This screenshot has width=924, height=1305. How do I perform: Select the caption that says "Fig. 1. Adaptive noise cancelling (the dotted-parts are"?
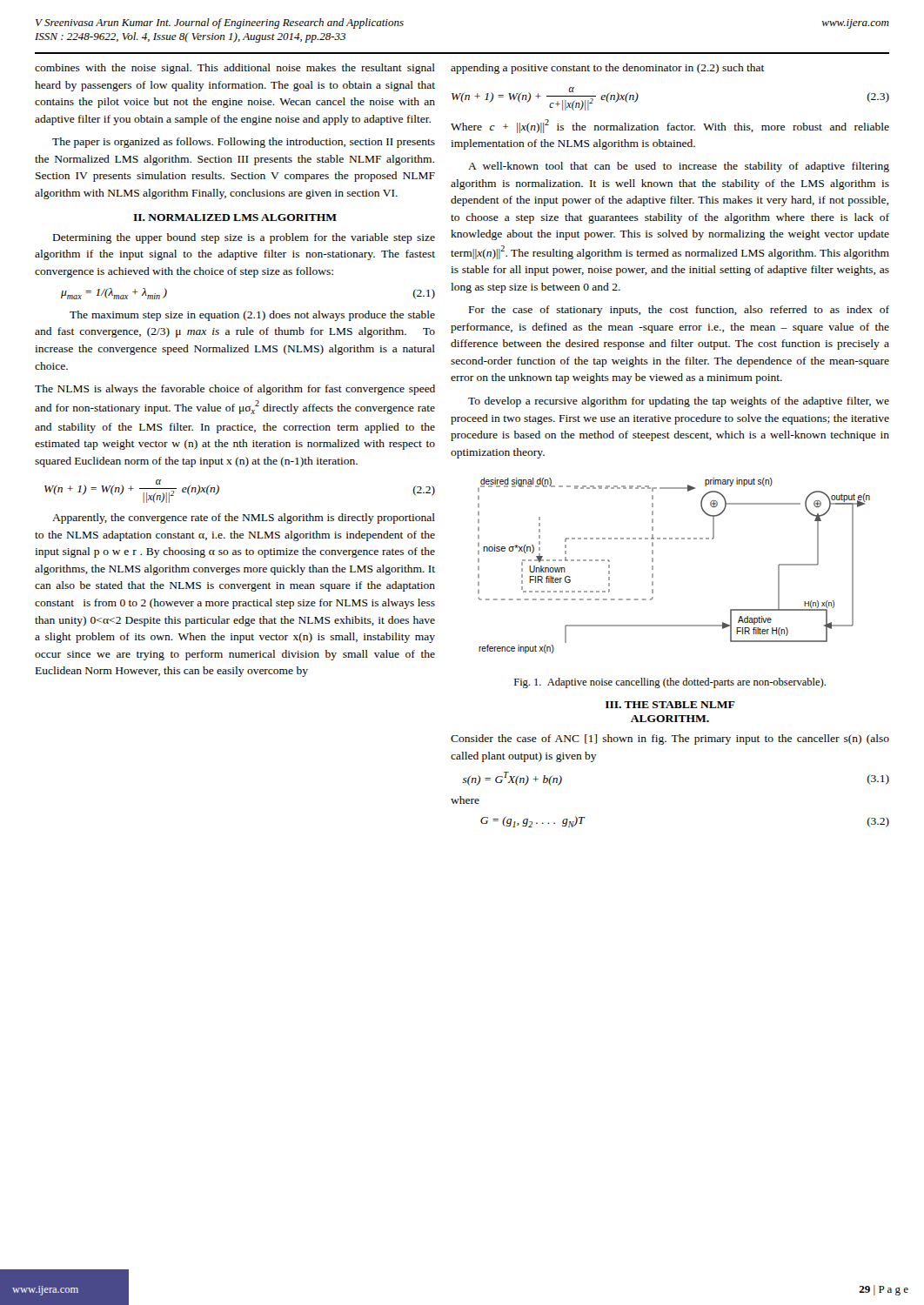point(670,682)
